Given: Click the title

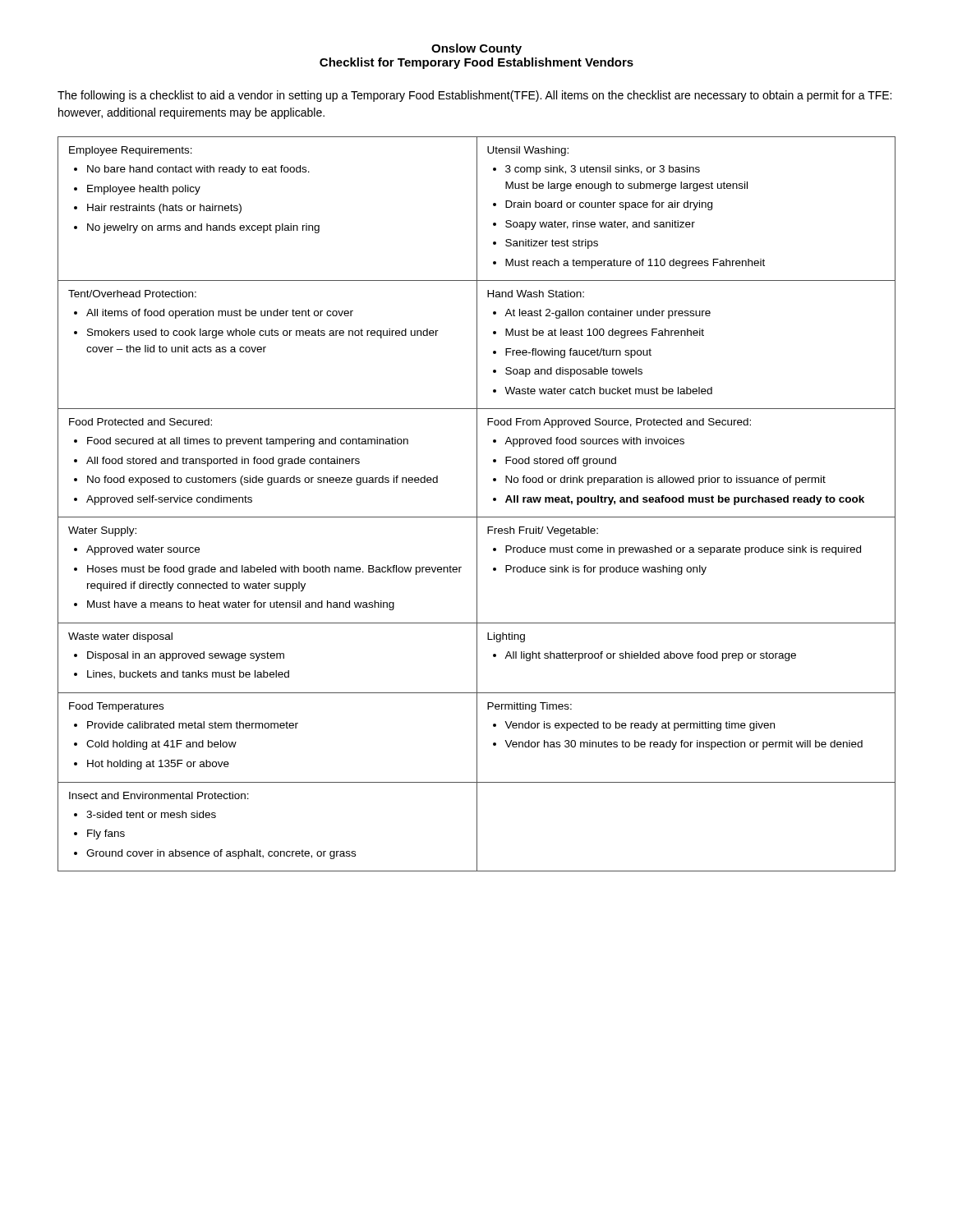Looking at the screenshot, I should [476, 55].
